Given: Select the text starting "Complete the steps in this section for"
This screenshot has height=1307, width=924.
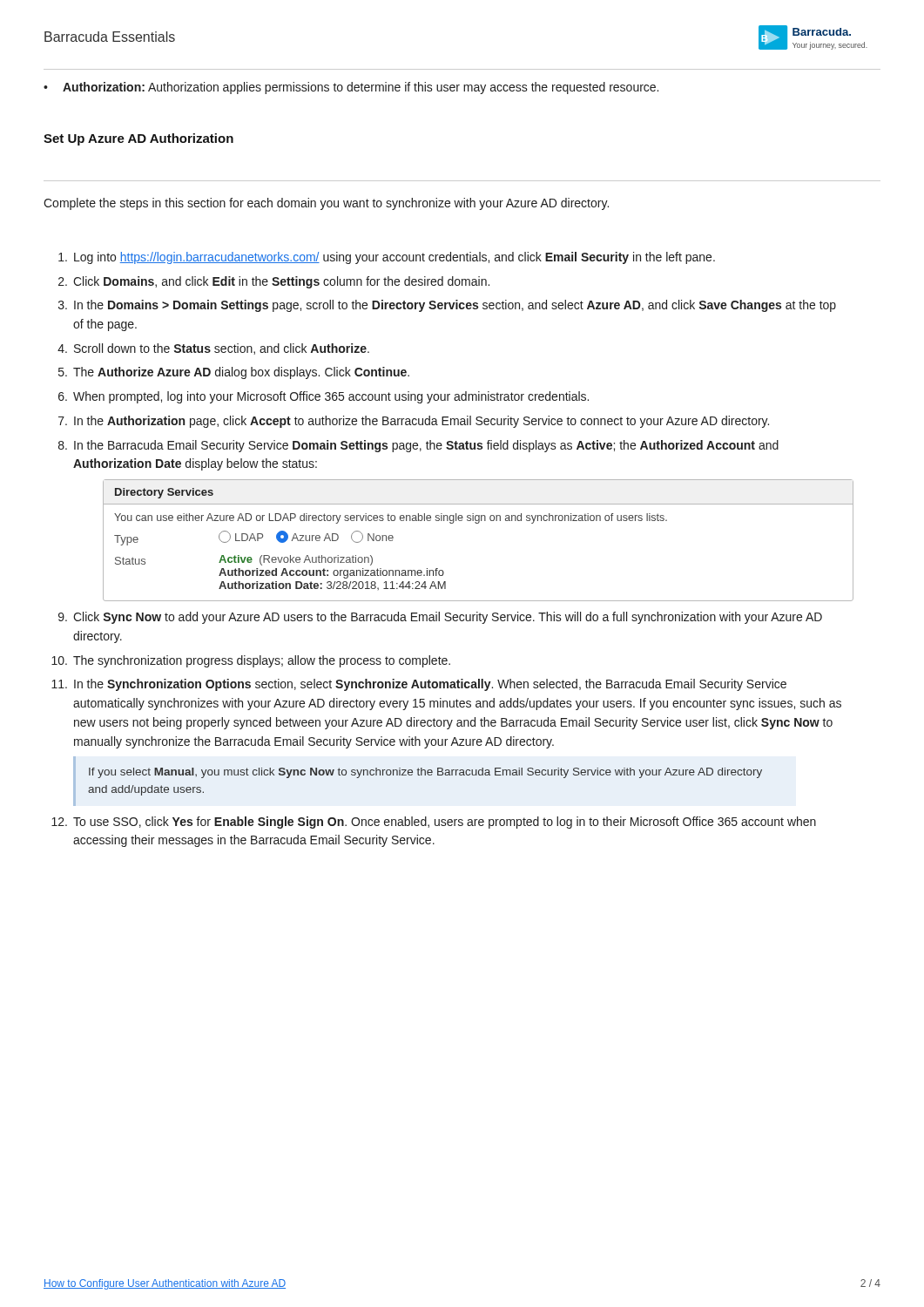Looking at the screenshot, I should tap(327, 203).
